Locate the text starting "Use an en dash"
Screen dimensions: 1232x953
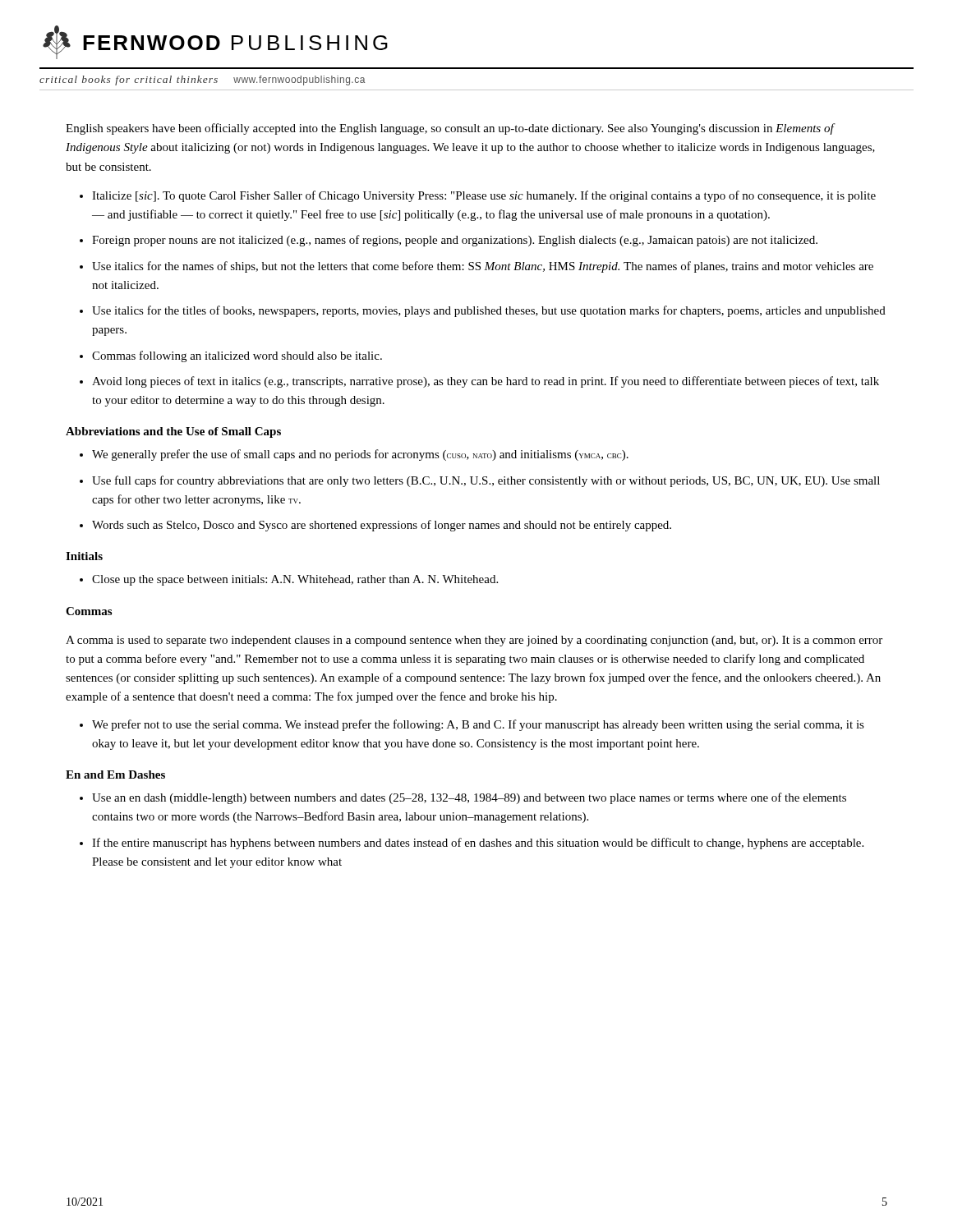pos(469,807)
